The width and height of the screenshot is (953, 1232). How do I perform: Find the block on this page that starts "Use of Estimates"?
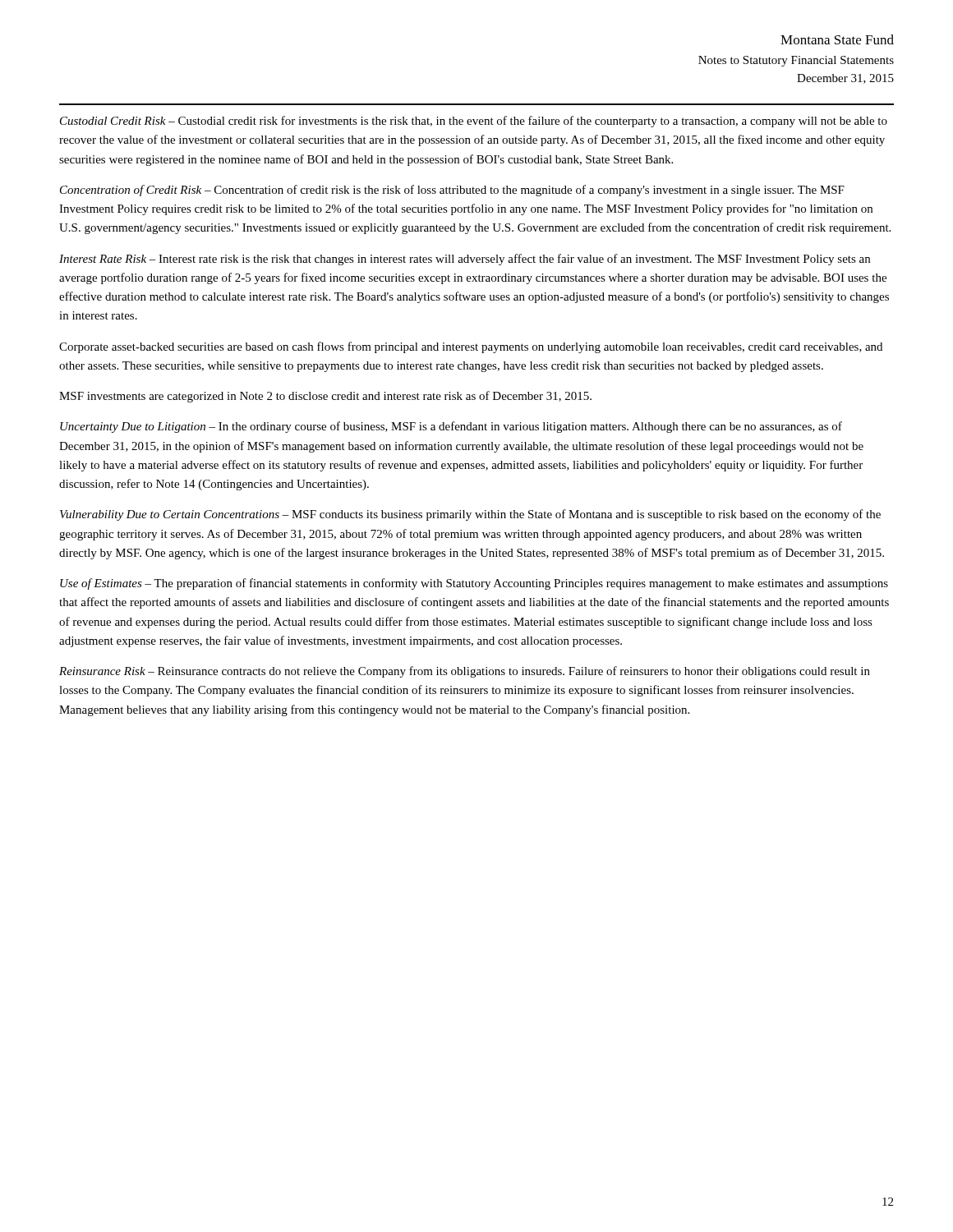pos(474,612)
